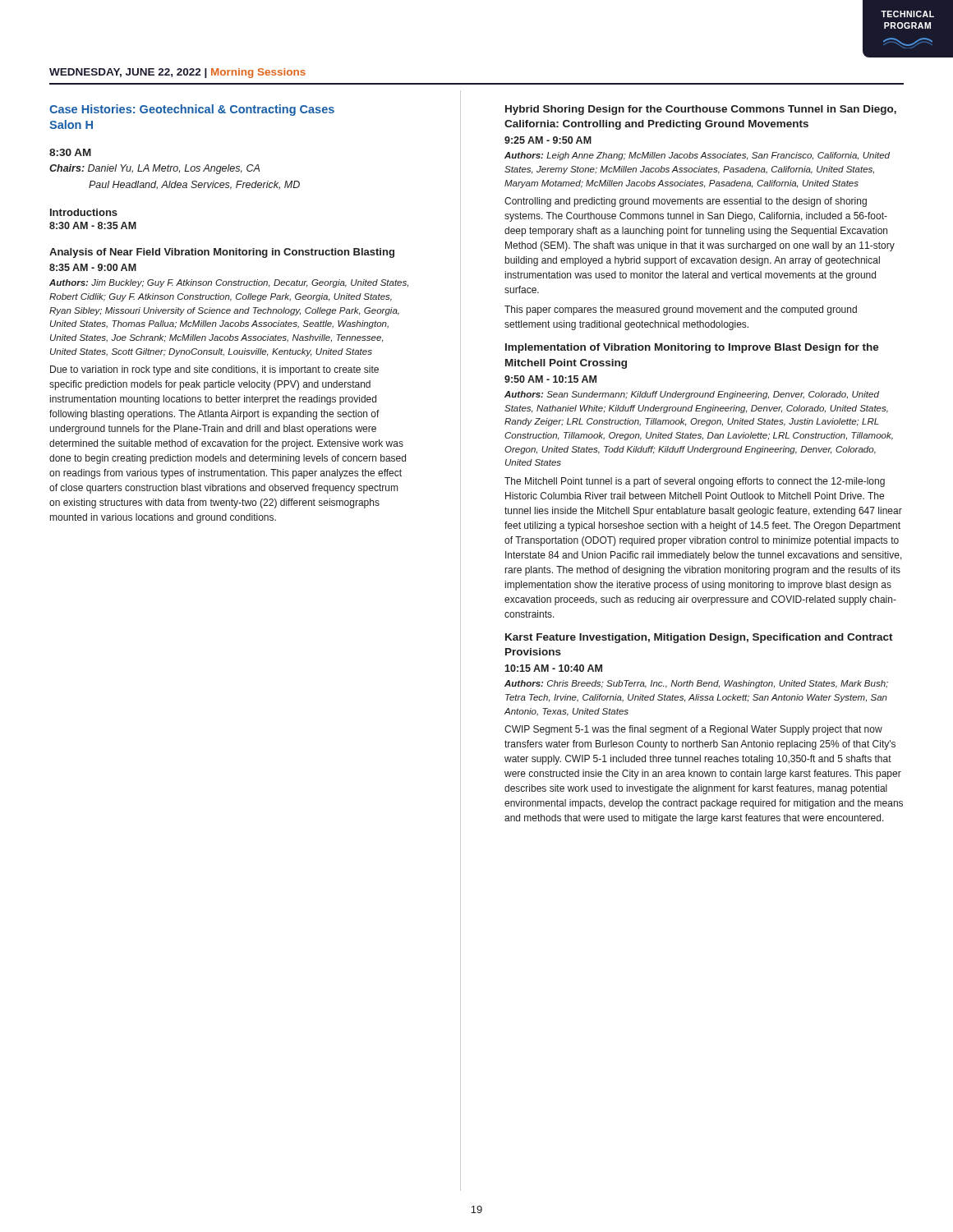Navigate to the text block starting "Authors: Chris Breeds; SubTerra, Inc., North"

[696, 697]
